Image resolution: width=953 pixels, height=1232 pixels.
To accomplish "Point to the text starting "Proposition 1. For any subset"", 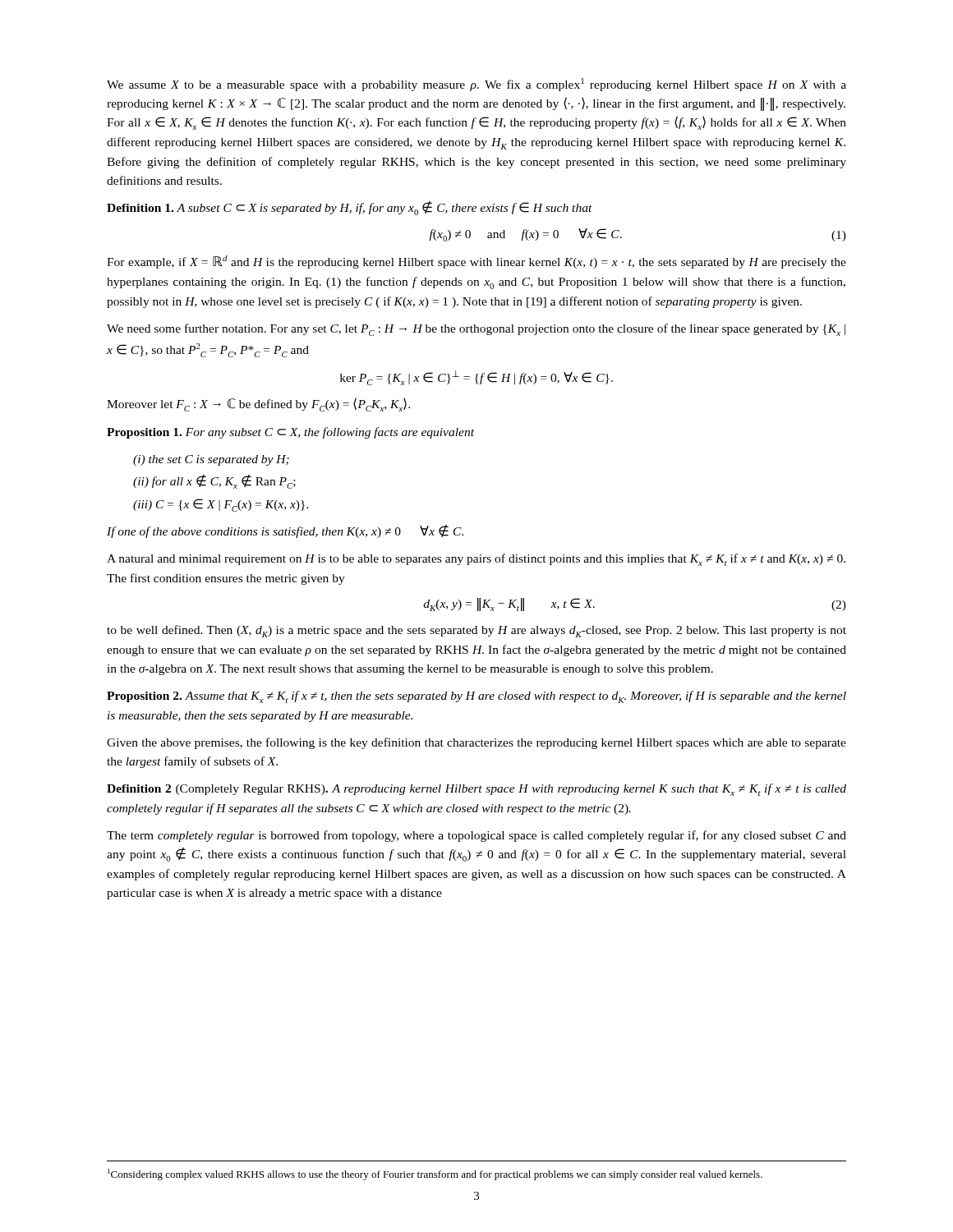I will tap(290, 432).
